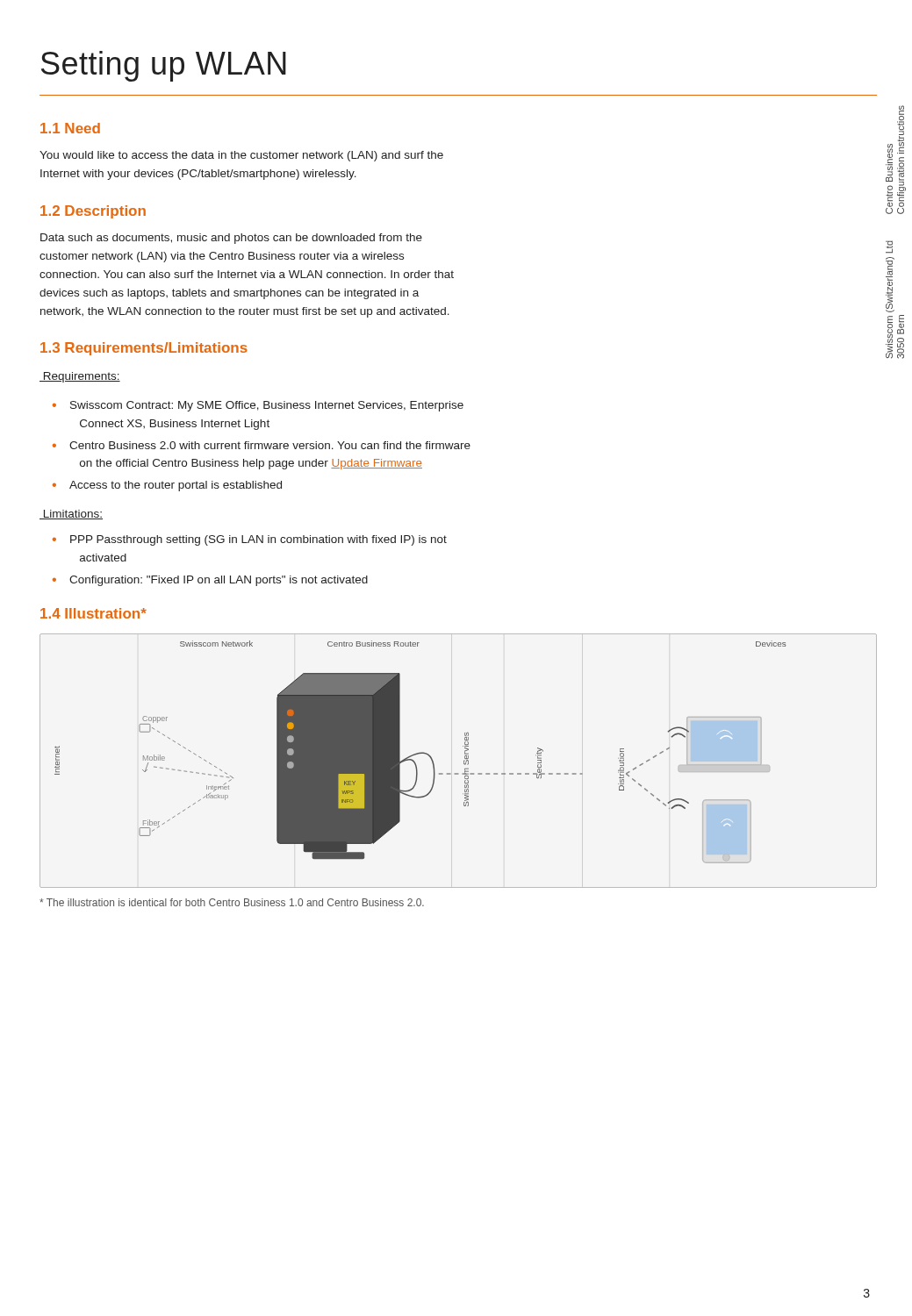Point to the element starting "• Access to the router portal is"
Screen dimensions: 1316x912
tap(167, 486)
